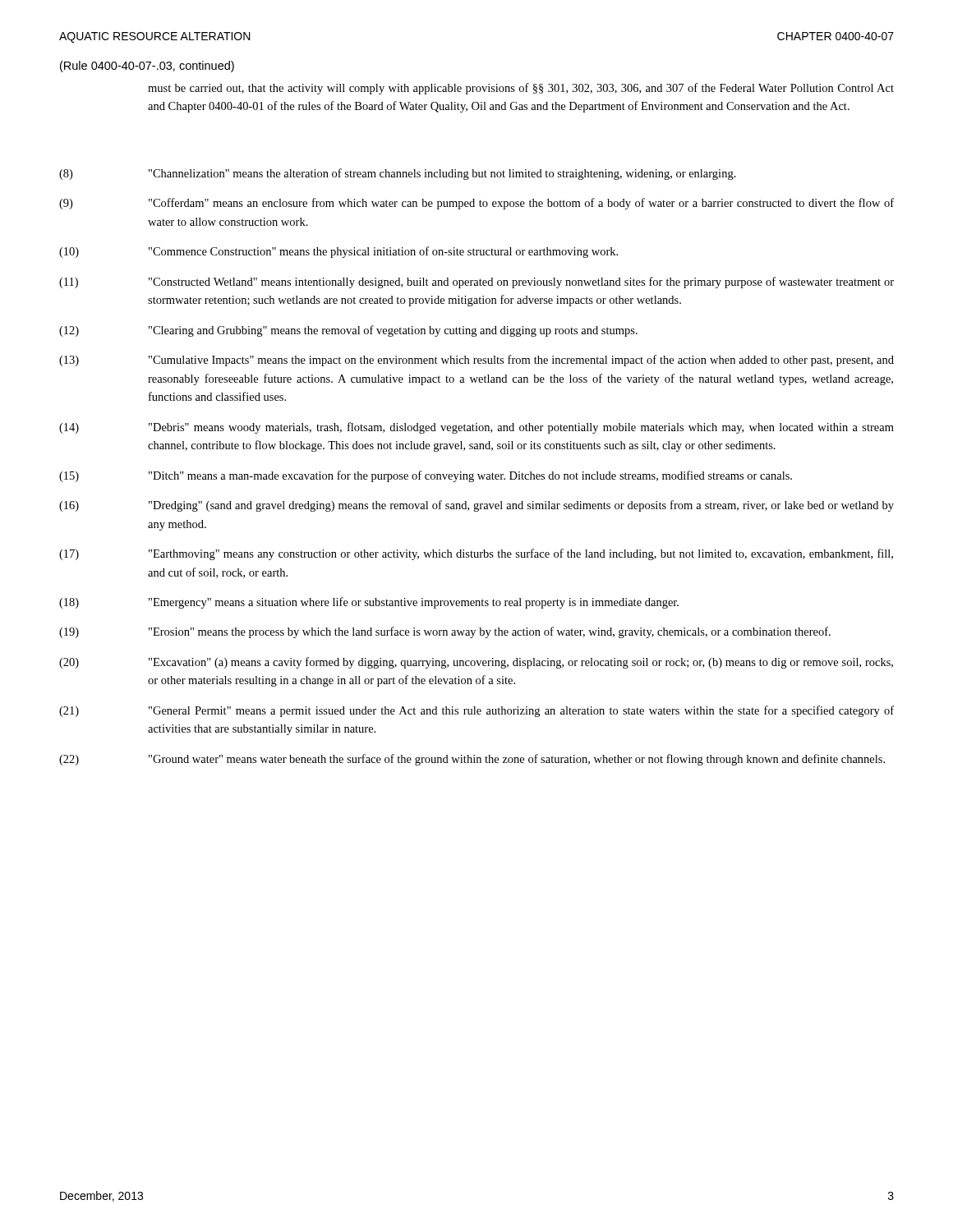953x1232 pixels.
Task: Select the region starting "(22) "Ground water" means water beneath the surface"
Action: 476,759
